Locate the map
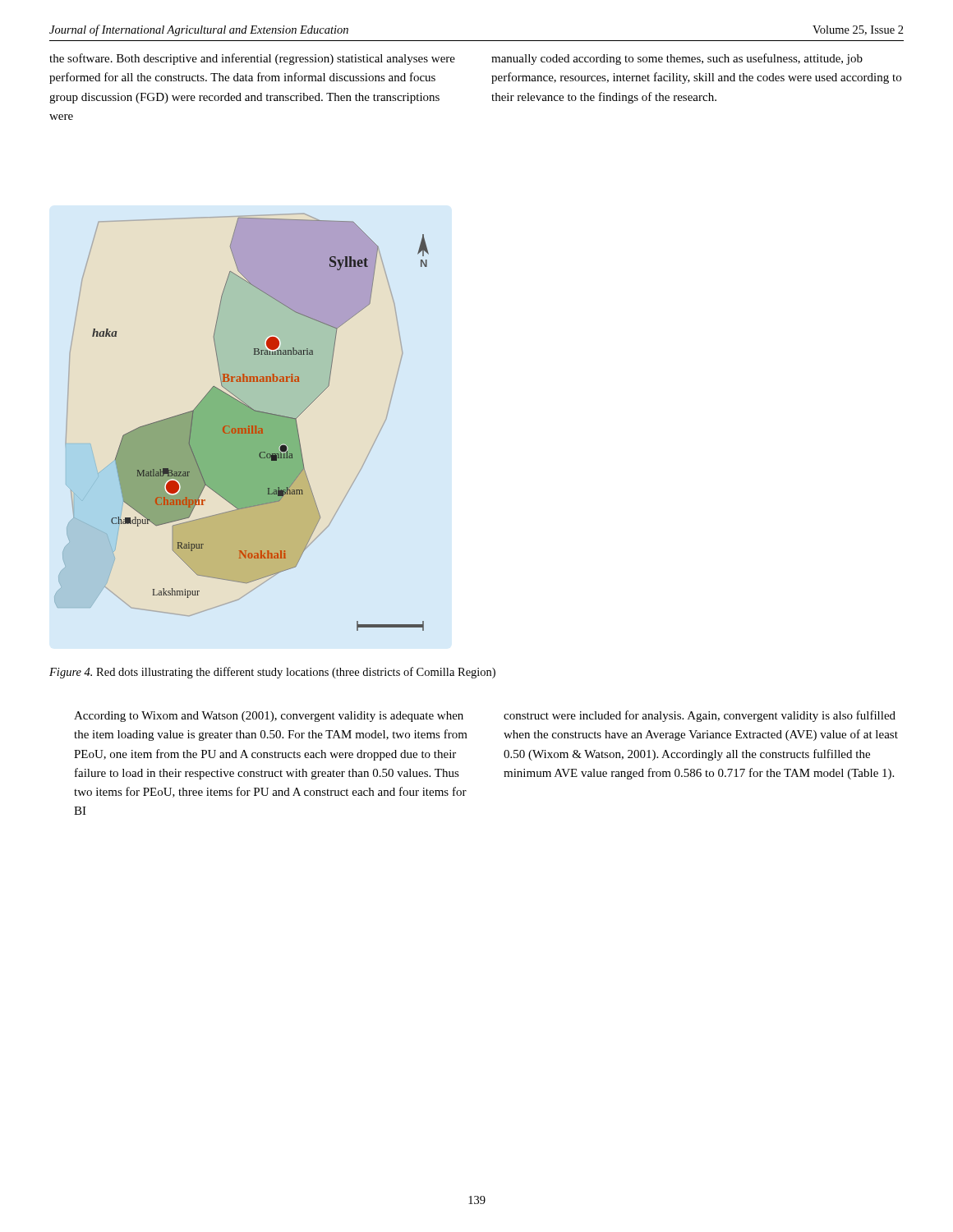The image size is (953, 1232). click(251, 429)
